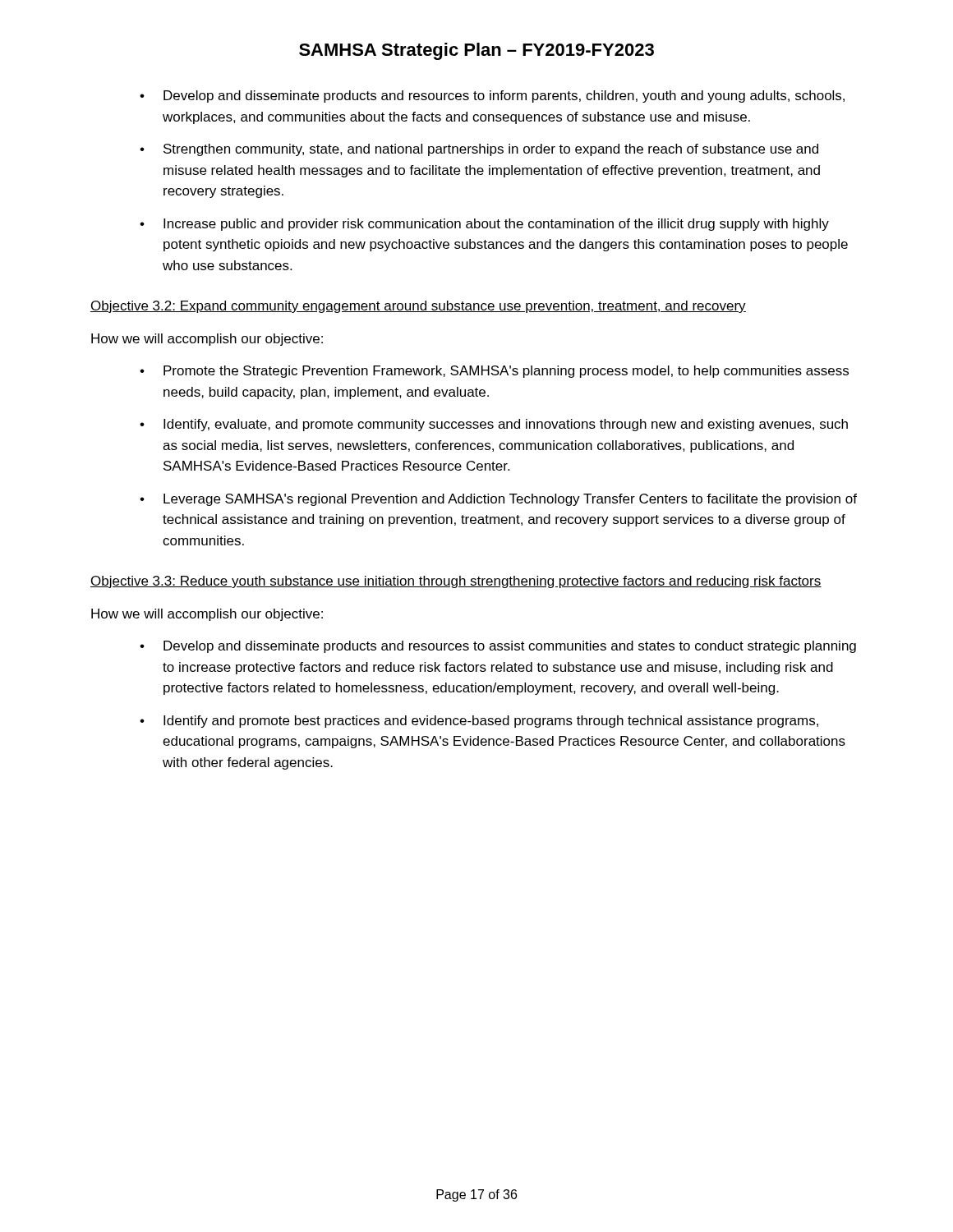Find the list item containing "• Leverage SAMHSA's regional Prevention and Addiction Technology"

pyautogui.click(x=501, y=520)
